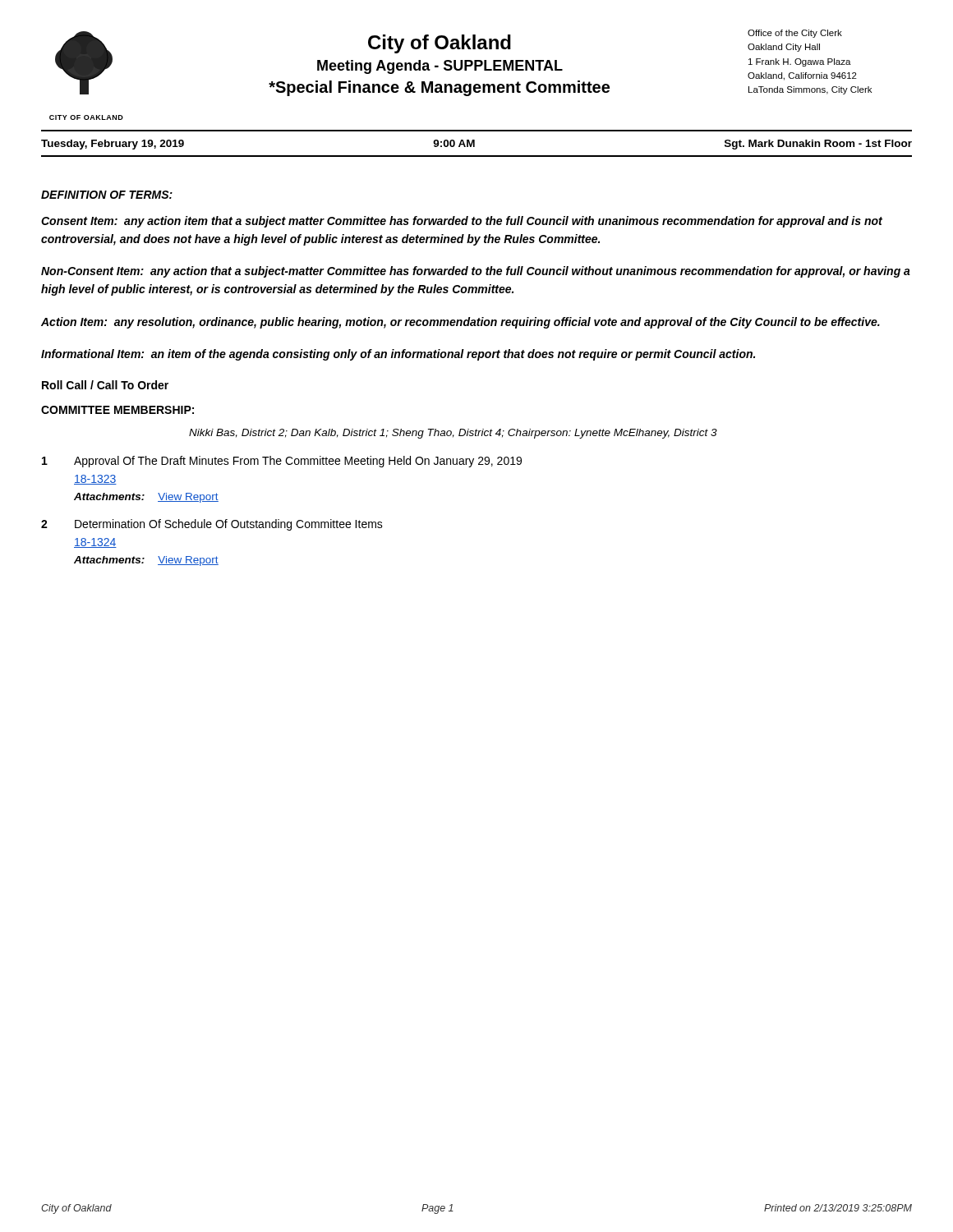Click the section header that begins "*Special Finance & Management"
Screen dimensions: 1232x953
tap(440, 87)
